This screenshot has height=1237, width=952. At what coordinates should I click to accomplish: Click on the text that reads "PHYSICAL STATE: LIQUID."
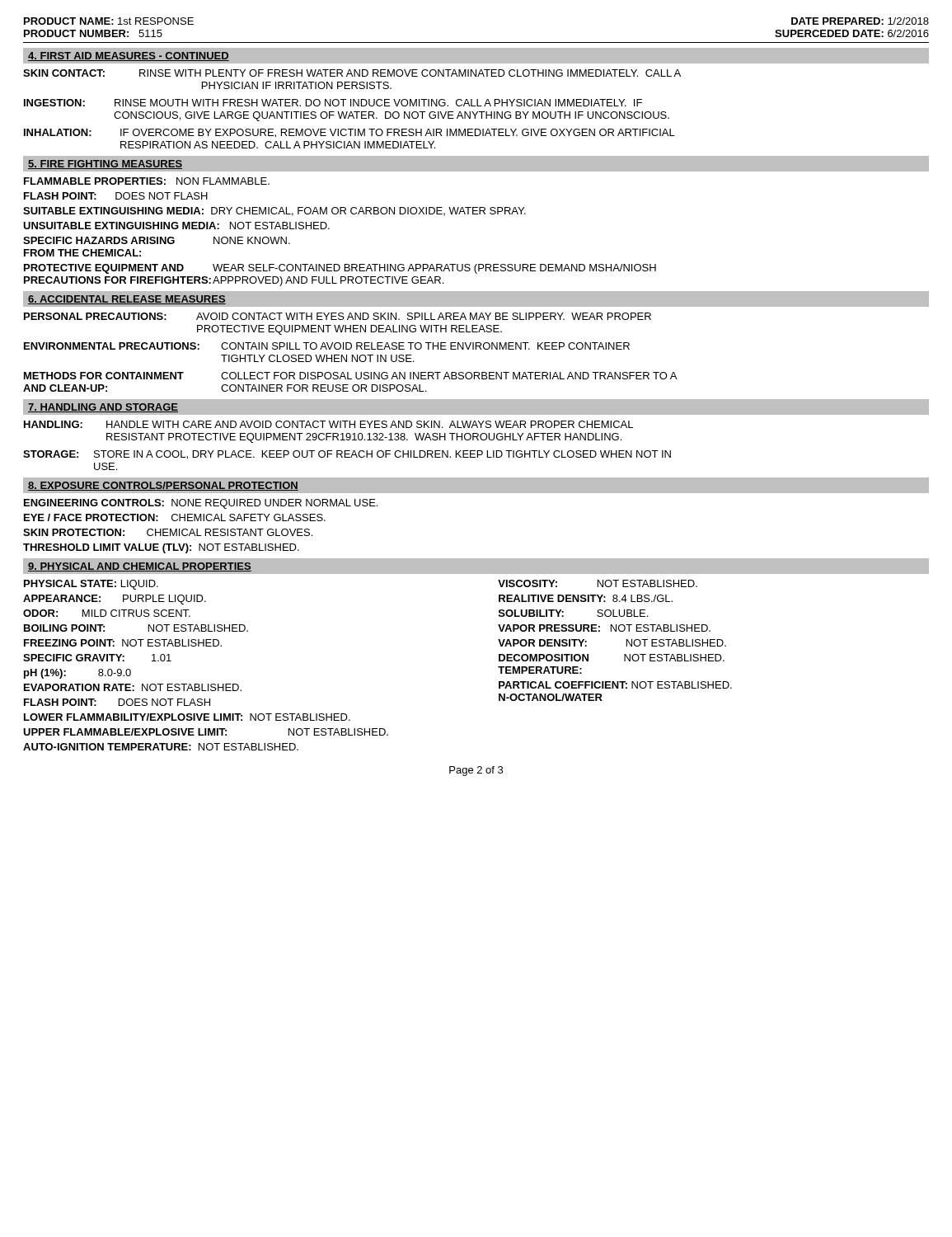pos(91,583)
